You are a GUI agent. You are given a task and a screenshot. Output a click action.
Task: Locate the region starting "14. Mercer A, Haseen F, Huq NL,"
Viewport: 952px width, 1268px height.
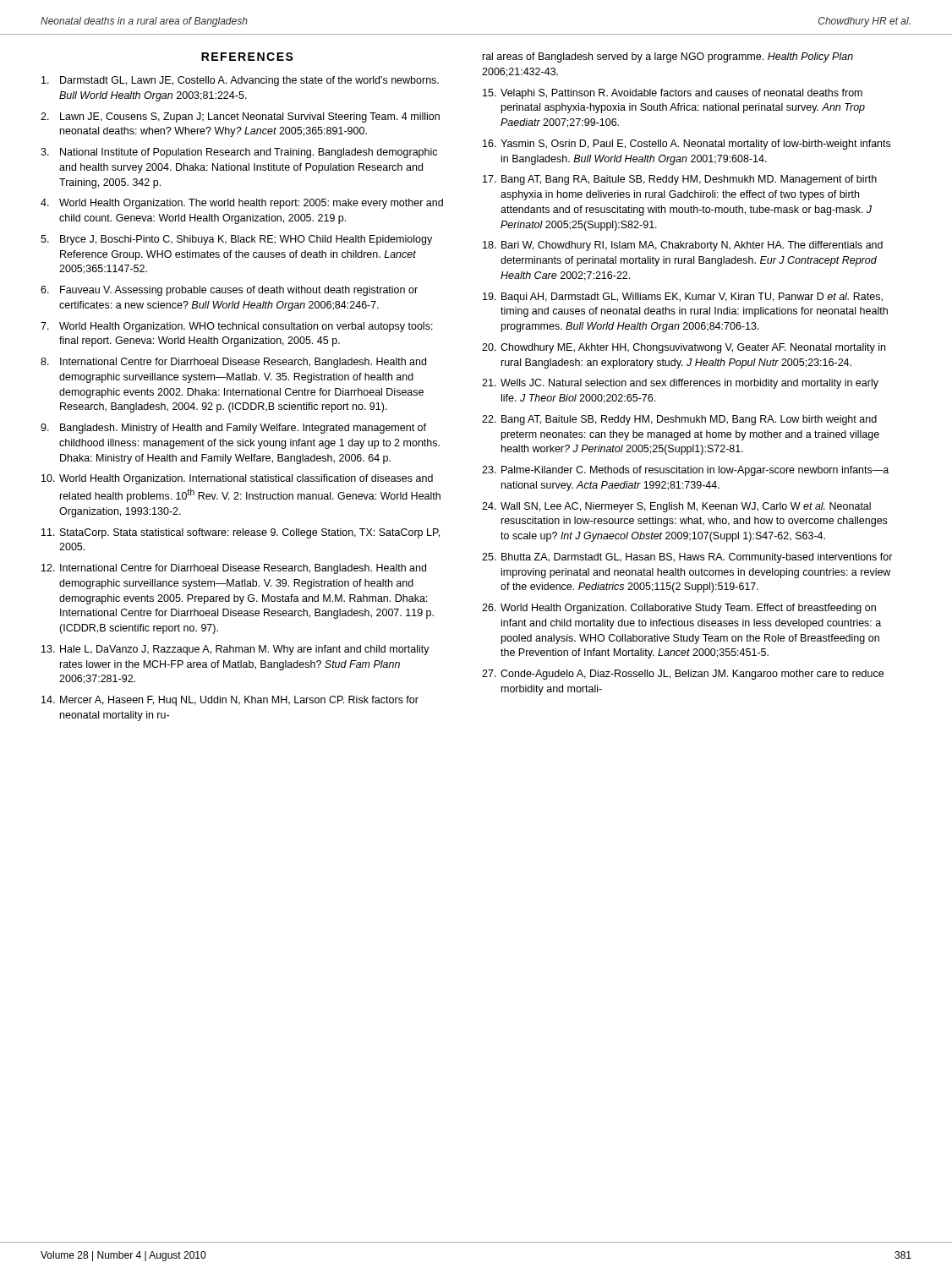click(248, 708)
